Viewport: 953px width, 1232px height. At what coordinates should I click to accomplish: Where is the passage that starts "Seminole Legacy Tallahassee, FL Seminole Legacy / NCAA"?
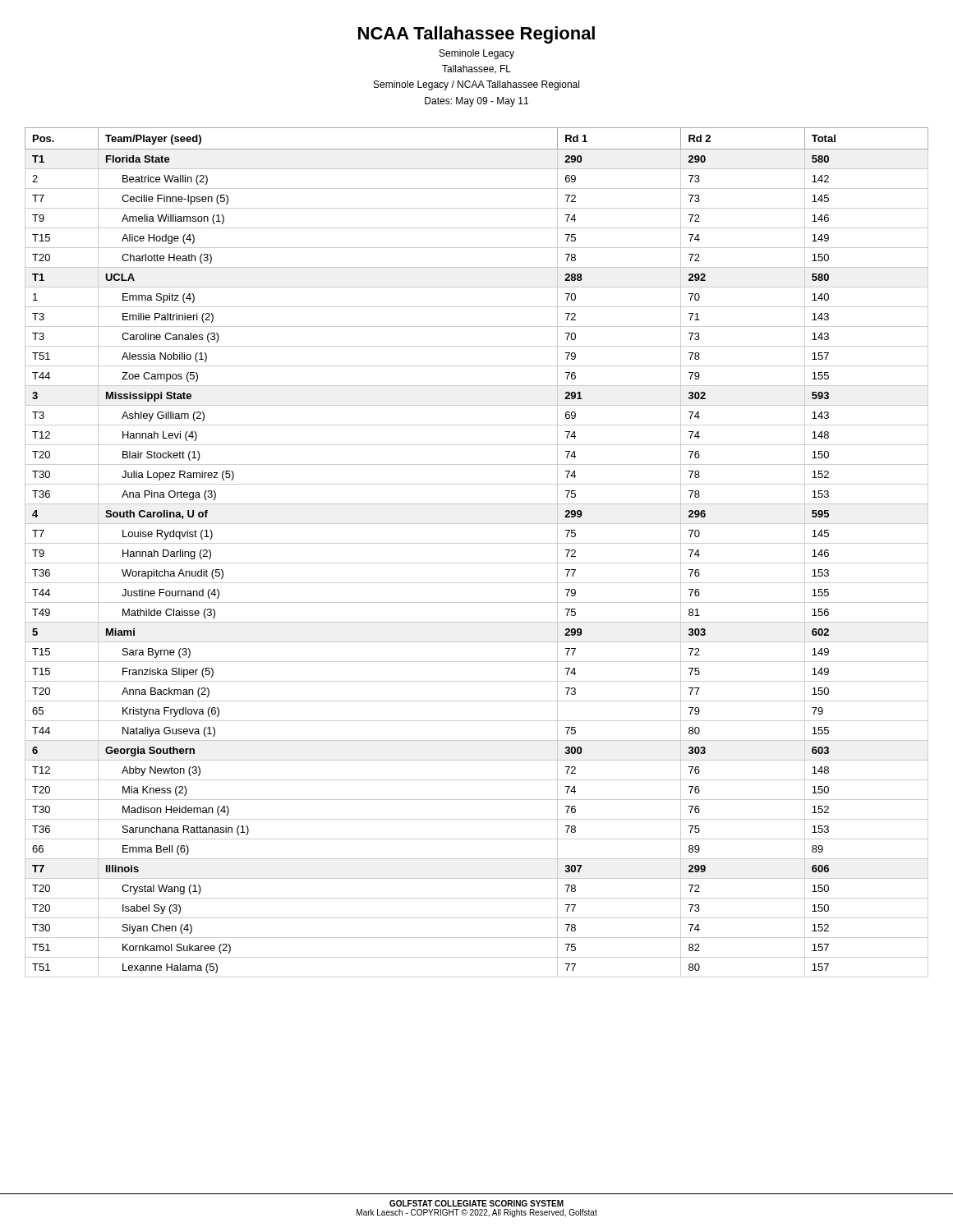(476, 77)
